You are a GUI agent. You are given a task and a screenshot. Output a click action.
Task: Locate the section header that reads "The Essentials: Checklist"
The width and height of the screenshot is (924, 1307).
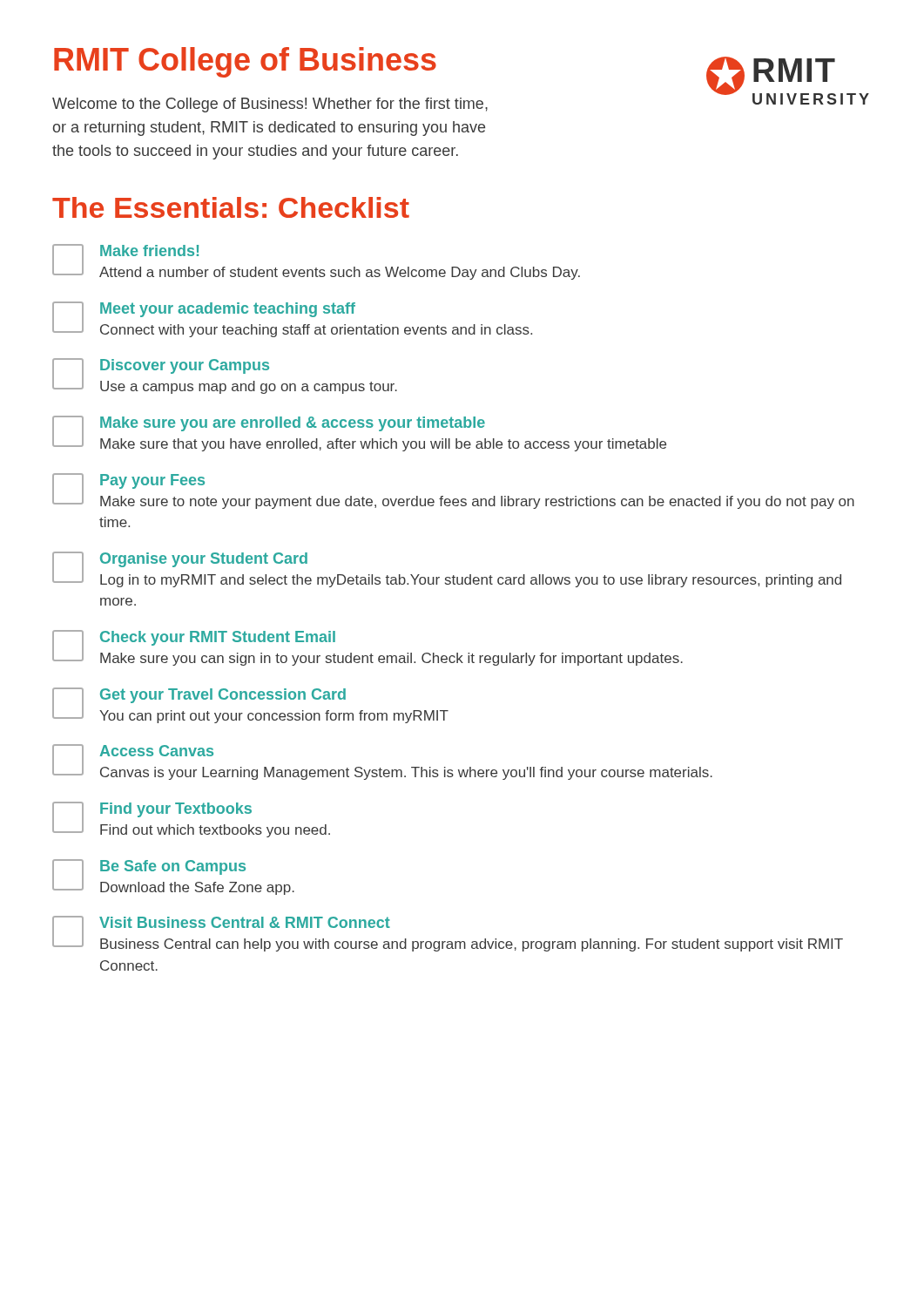pyautogui.click(x=231, y=207)
